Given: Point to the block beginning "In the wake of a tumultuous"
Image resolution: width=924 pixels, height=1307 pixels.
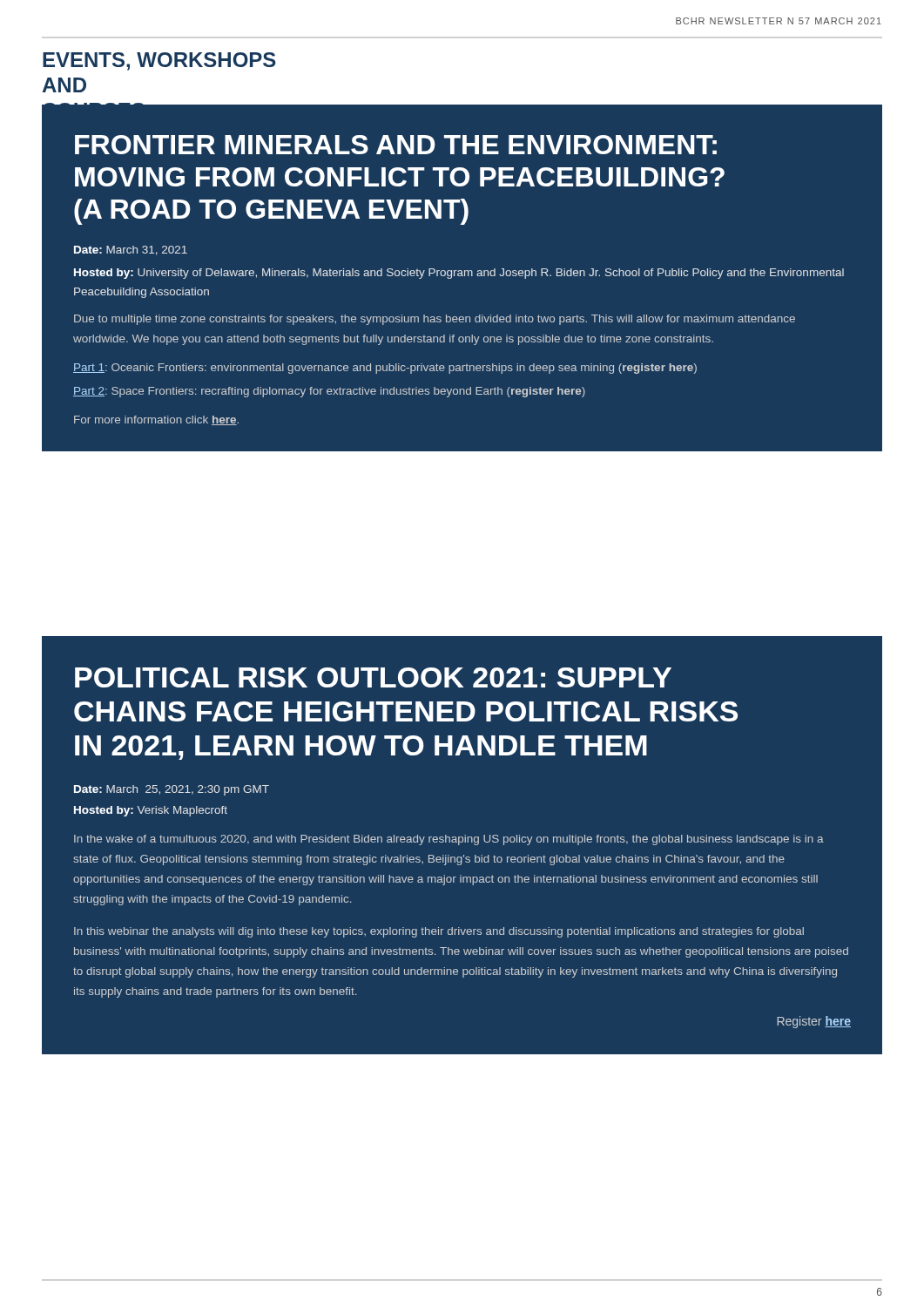Looking at the screenshot, I should 448,869.
